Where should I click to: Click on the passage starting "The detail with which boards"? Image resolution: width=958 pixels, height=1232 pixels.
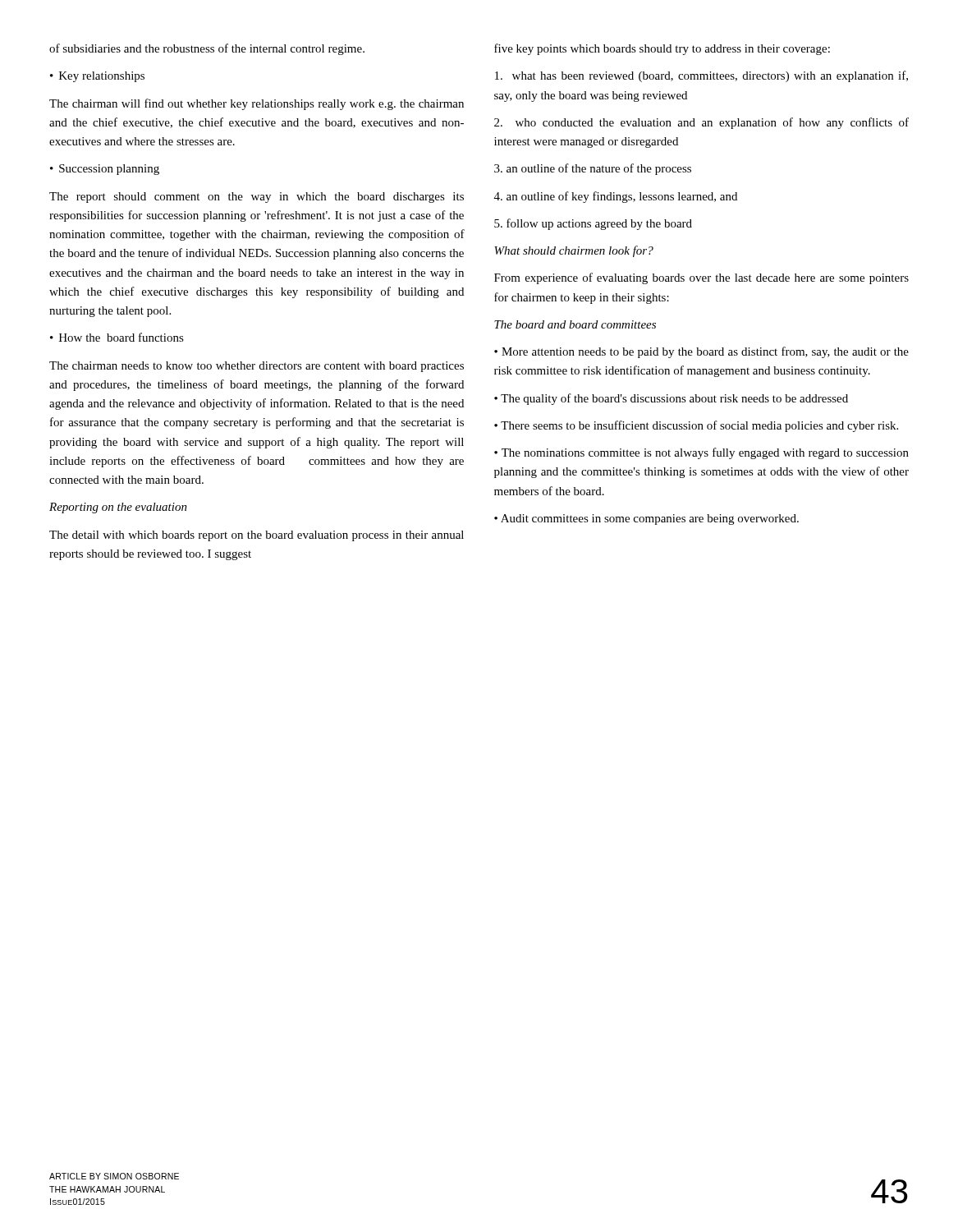(257, 544)
